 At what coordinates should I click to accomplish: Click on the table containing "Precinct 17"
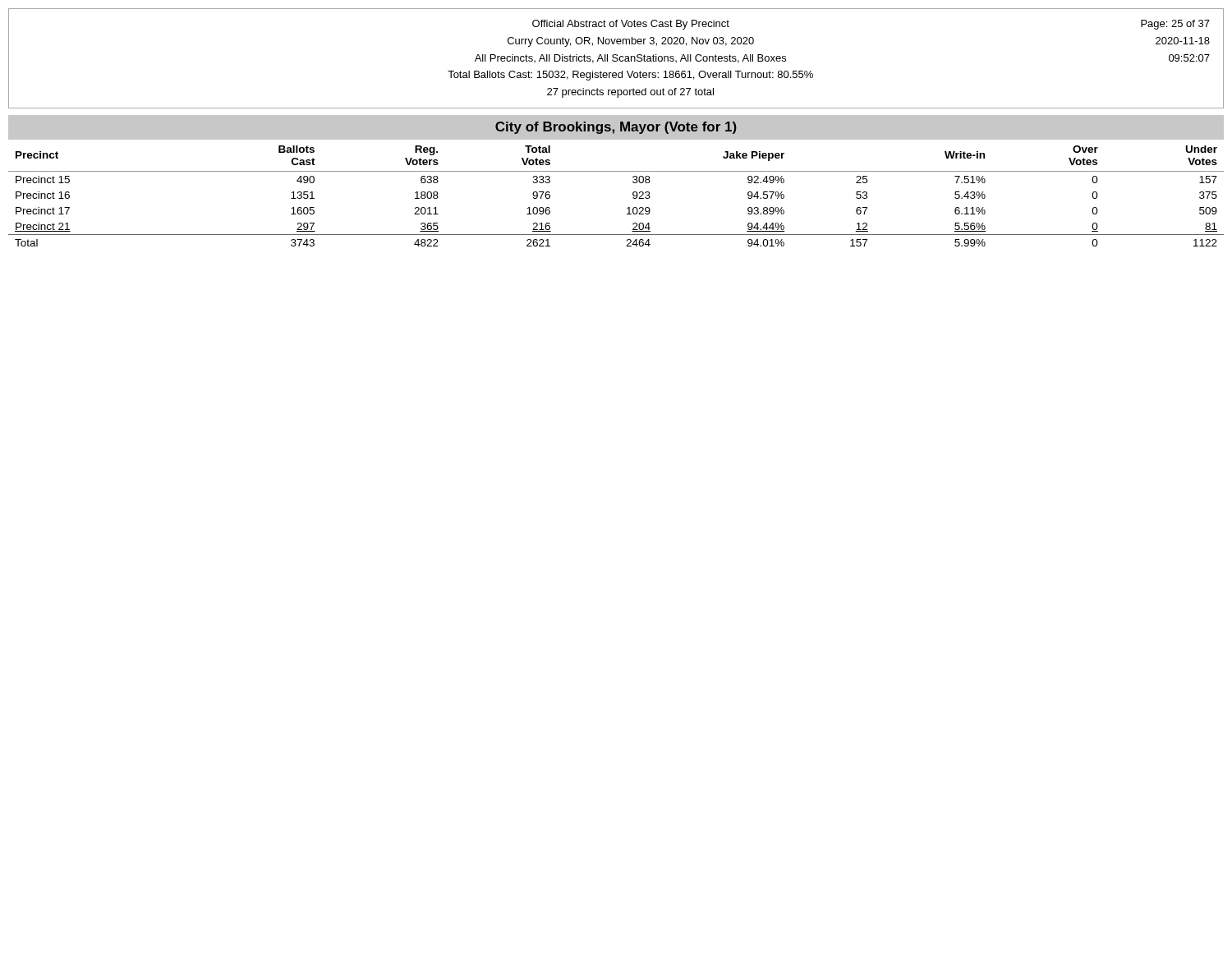[616, 195]
